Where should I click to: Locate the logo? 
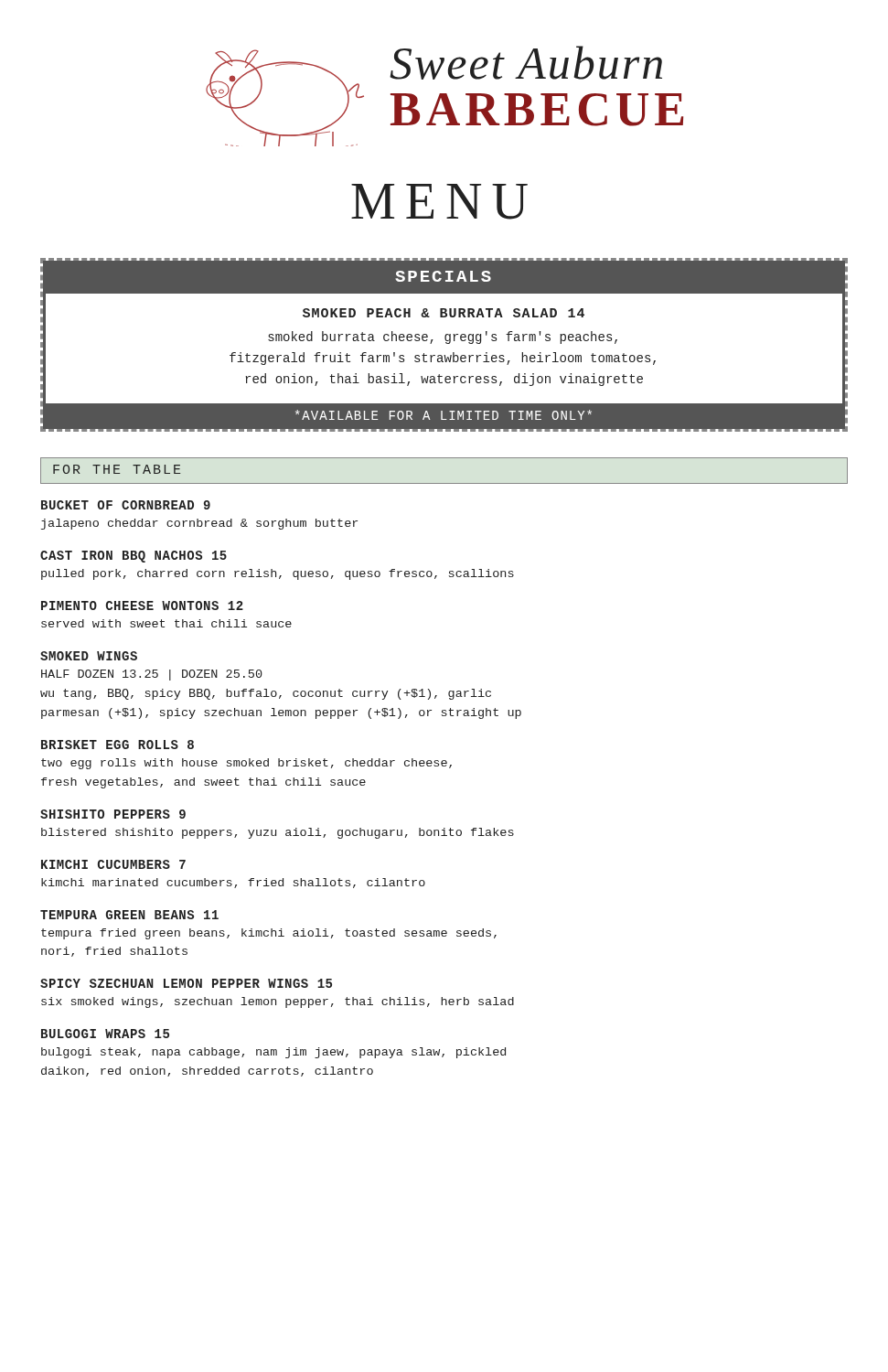tap(444, 78)
